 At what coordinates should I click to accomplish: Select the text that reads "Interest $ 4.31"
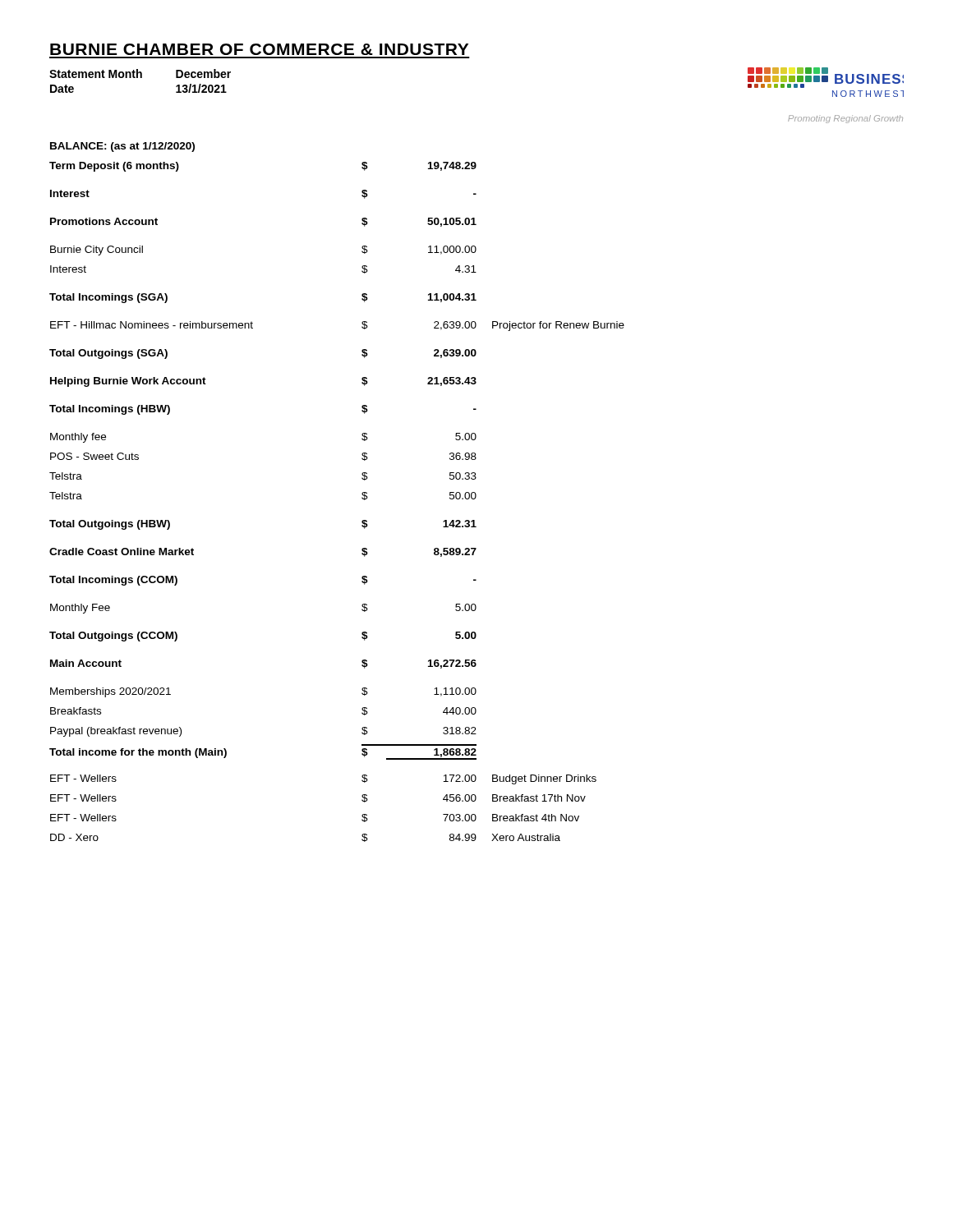73,269
